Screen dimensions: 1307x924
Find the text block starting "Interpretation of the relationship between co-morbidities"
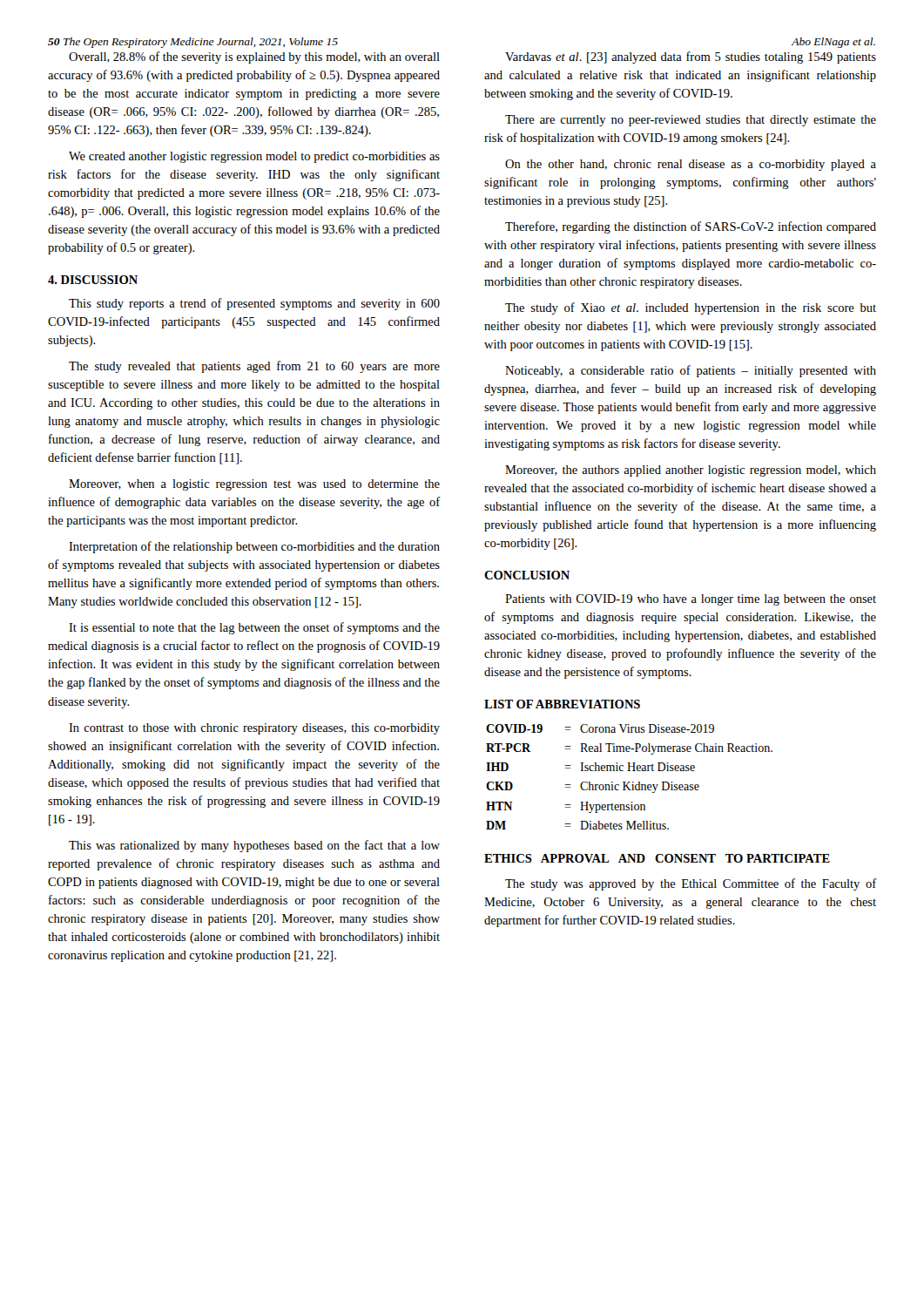tap(244, 575)
